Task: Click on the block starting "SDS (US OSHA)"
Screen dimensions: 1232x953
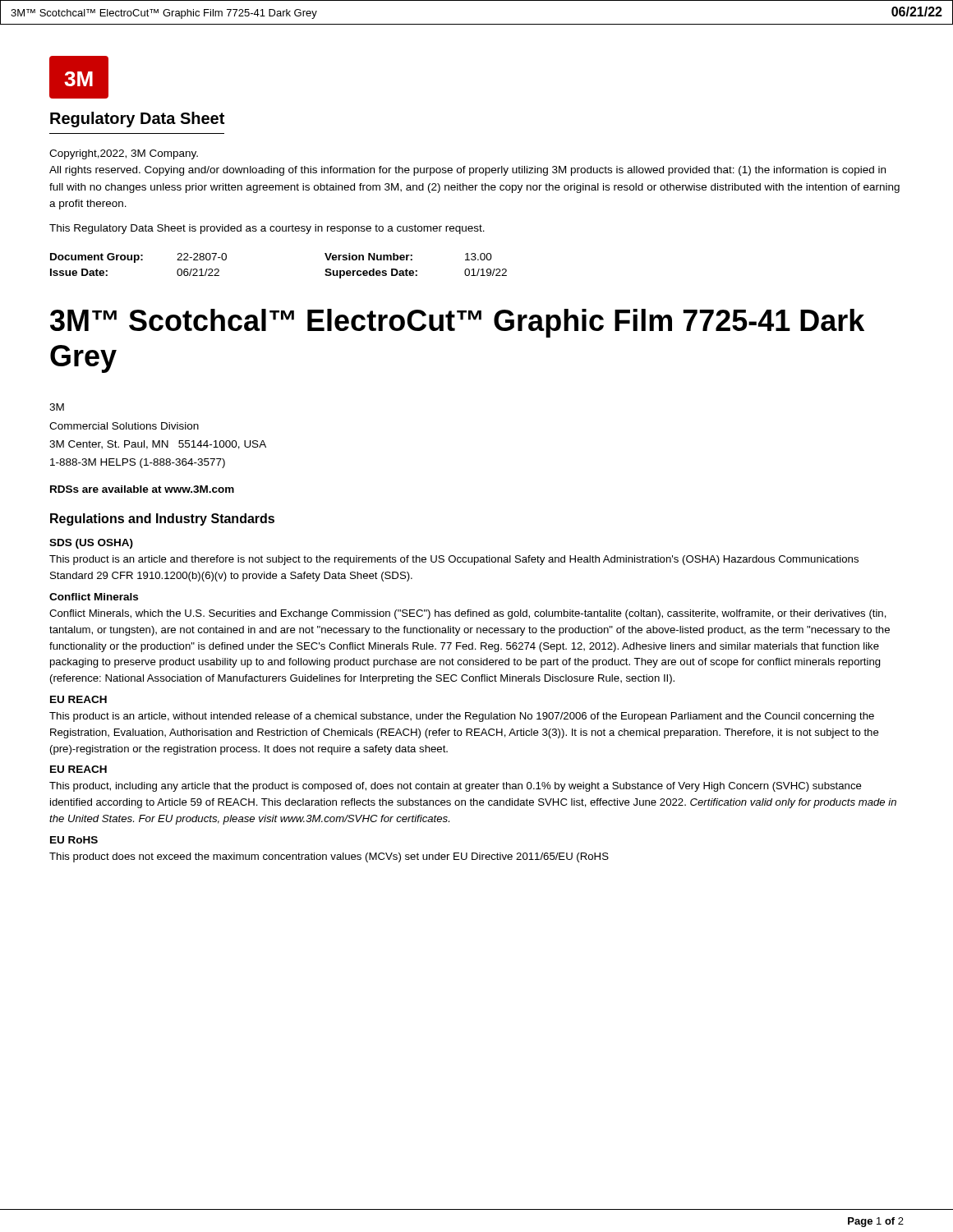Action: (91, 543)
